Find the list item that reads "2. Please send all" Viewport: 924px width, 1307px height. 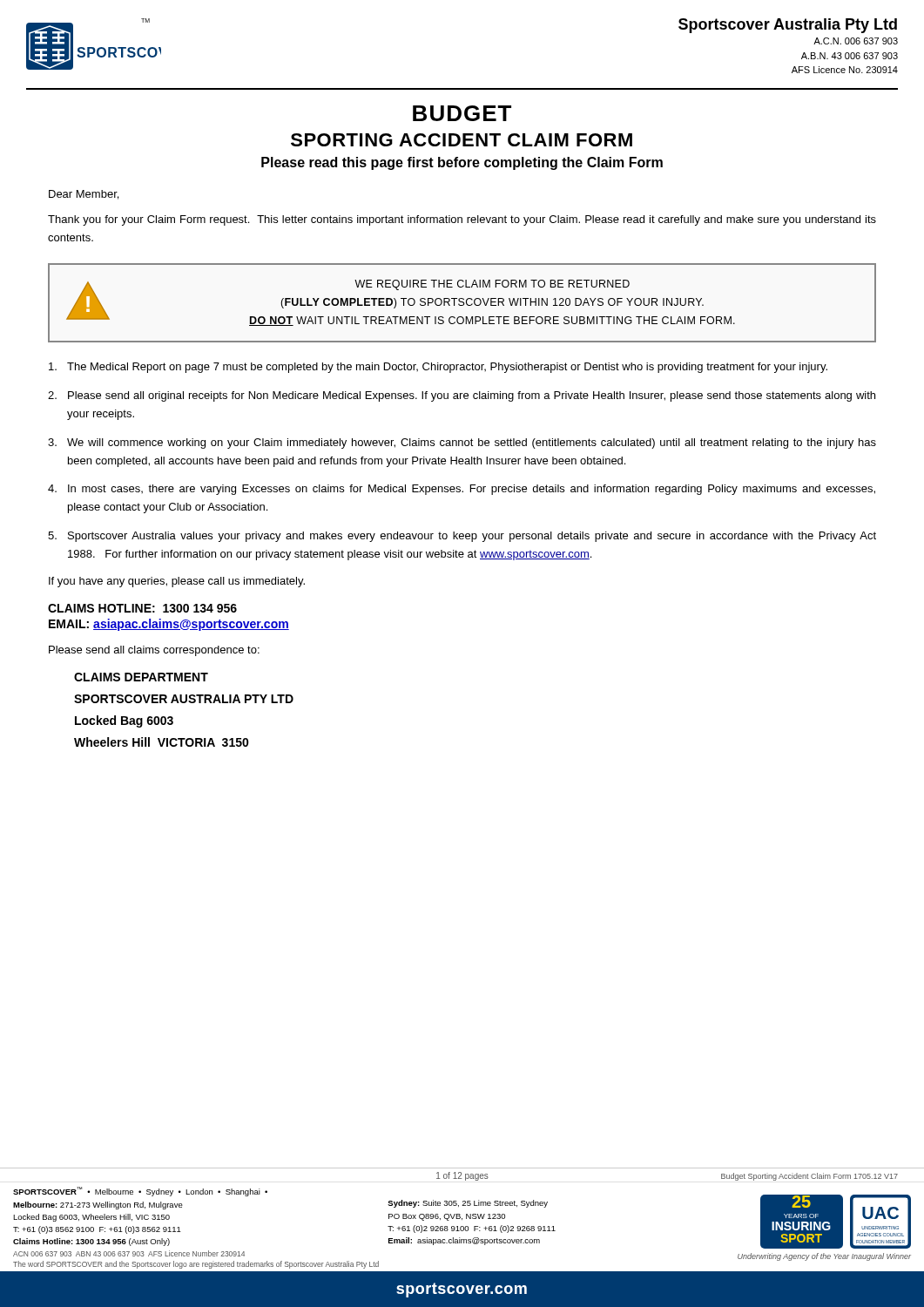tap(462, 405)
